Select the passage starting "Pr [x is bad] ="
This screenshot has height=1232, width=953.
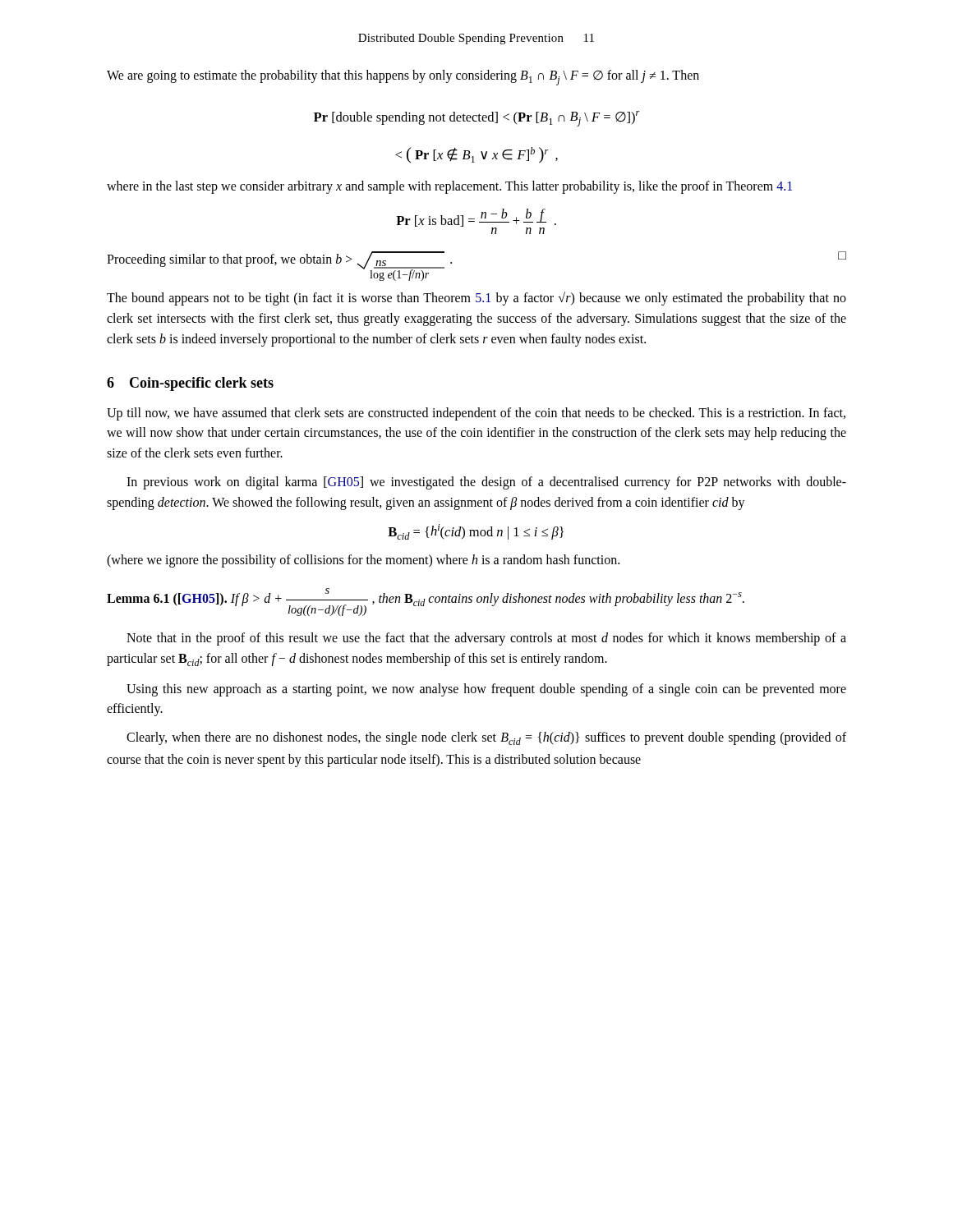[476, 222]
